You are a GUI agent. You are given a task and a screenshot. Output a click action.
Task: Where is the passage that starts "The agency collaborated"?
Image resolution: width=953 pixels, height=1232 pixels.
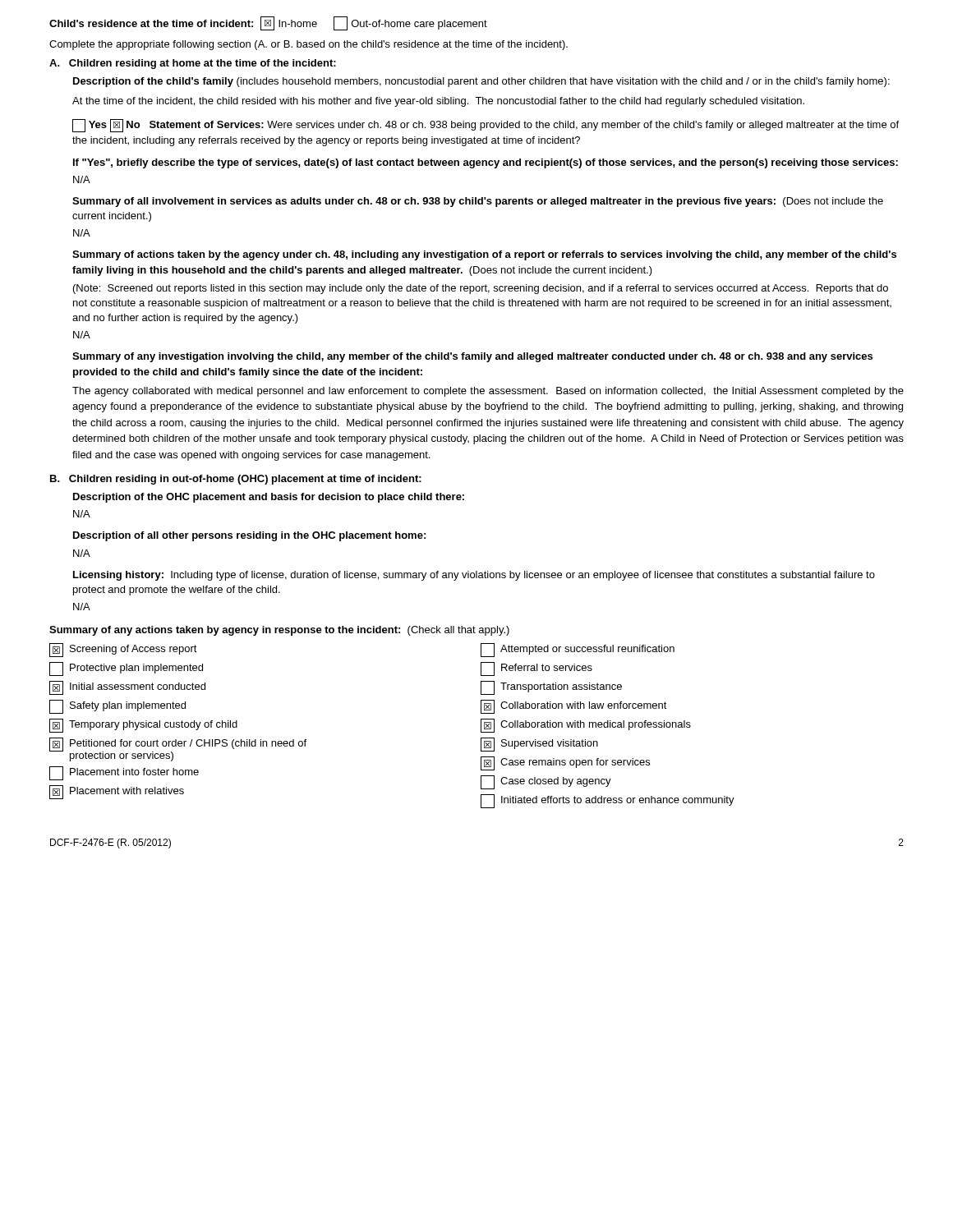pos(488,422)
